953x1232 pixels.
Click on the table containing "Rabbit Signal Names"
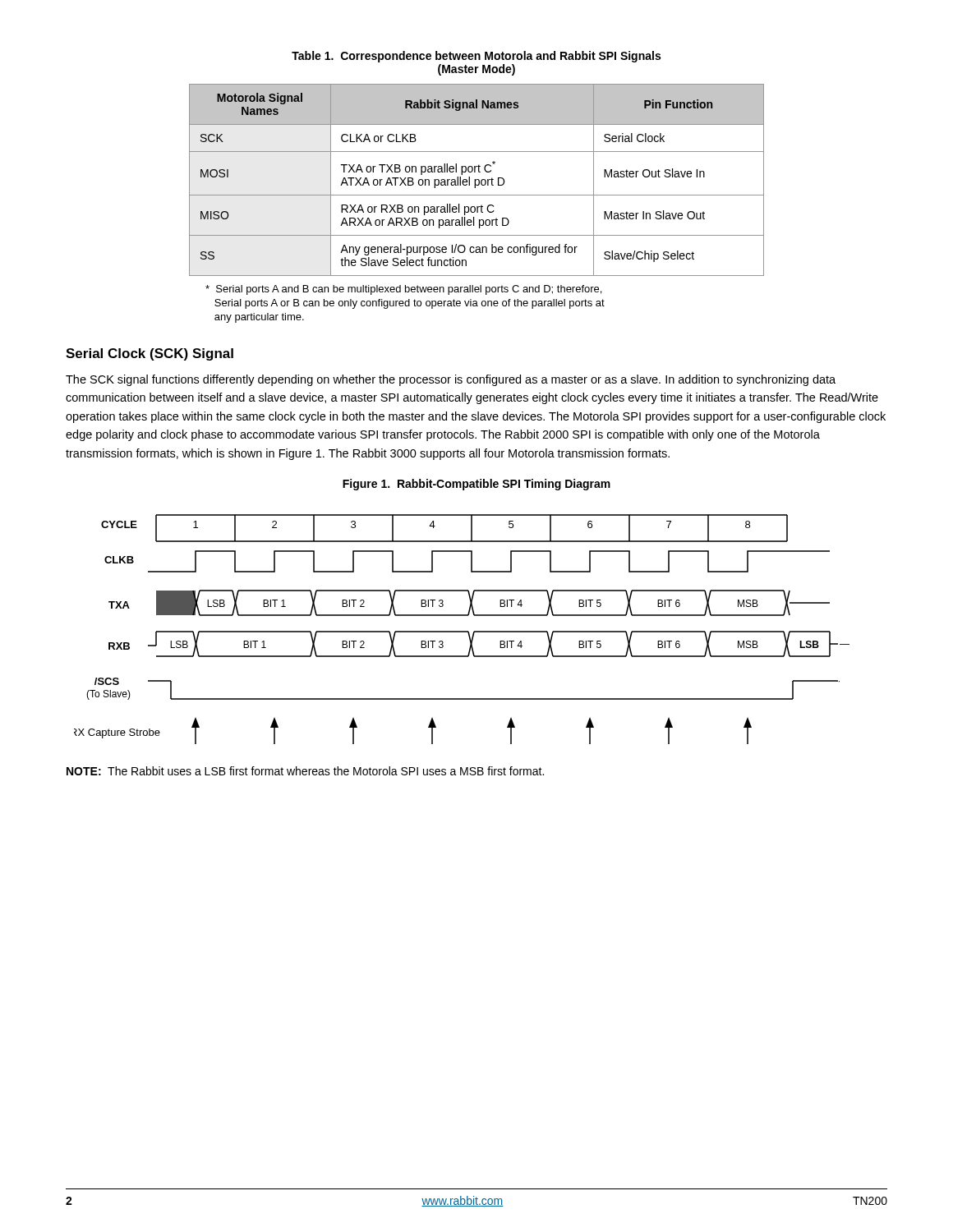pos(476,180)
